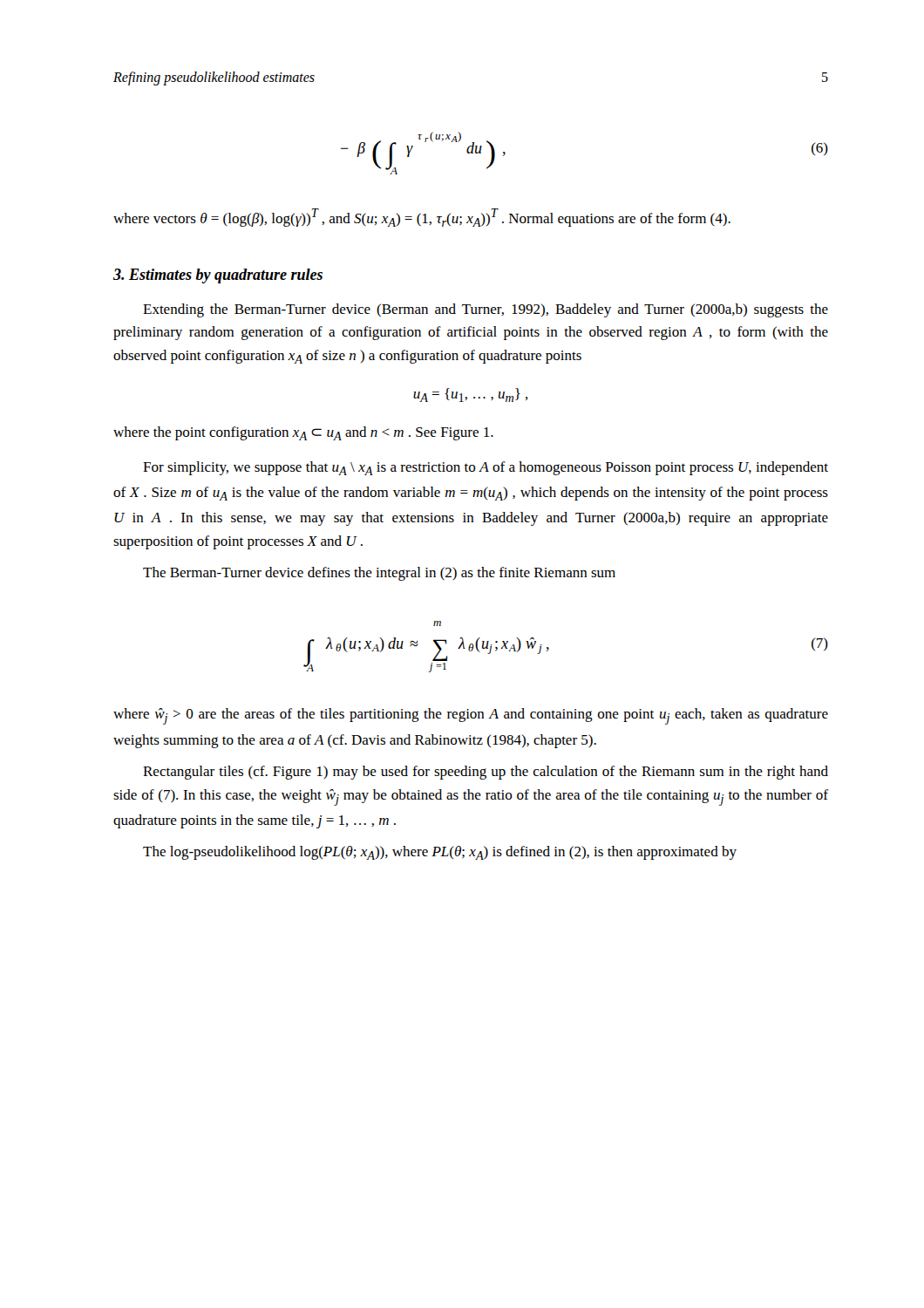Viewport: 924px width, 1308px height.
Task: Find the block on this page that starts "where vectors θ = (log(β), log(γ))T"
Action: 422,218
